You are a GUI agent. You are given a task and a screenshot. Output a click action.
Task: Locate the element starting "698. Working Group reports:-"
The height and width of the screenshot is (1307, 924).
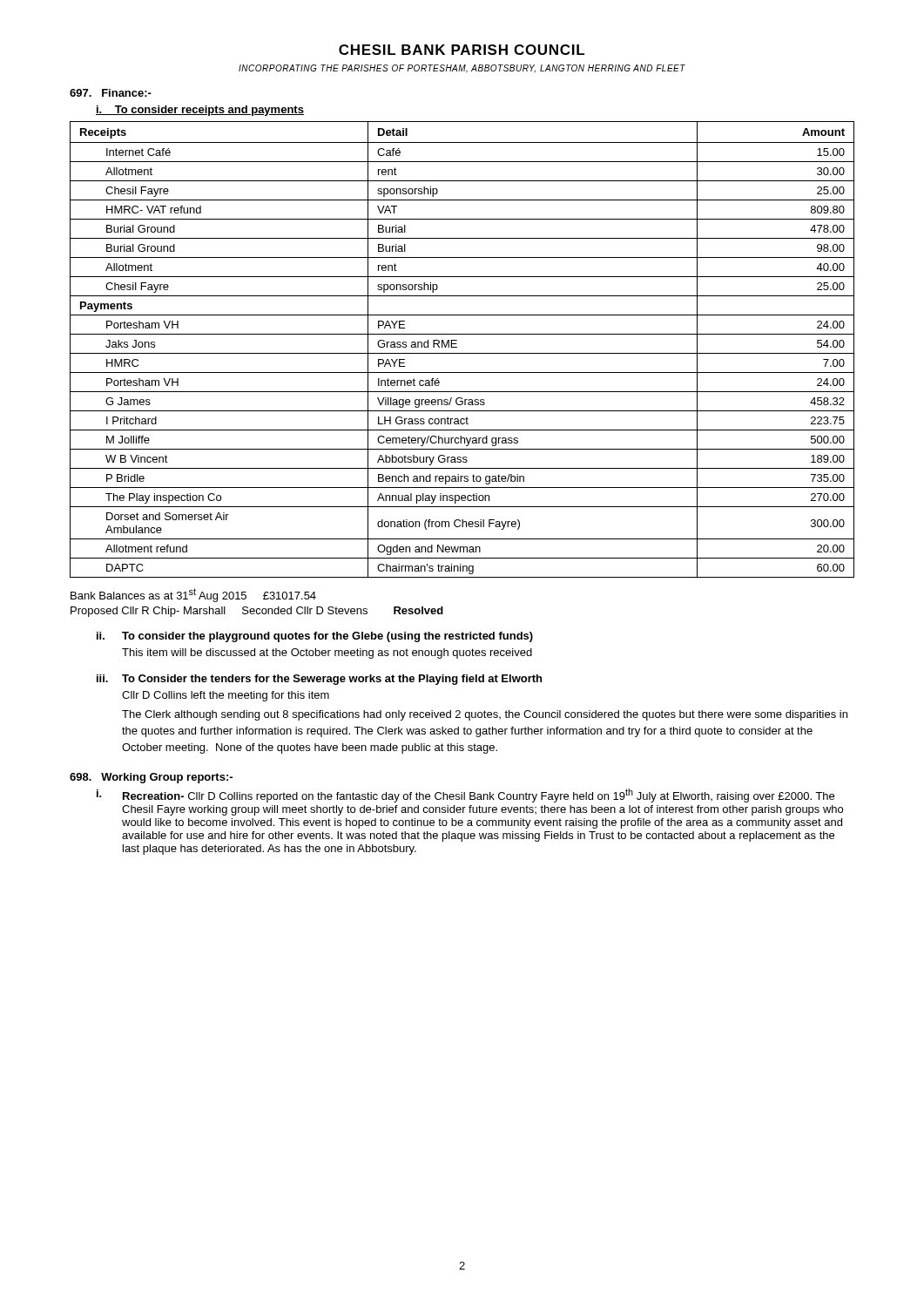pyautogui.click(x=151, y=776)
